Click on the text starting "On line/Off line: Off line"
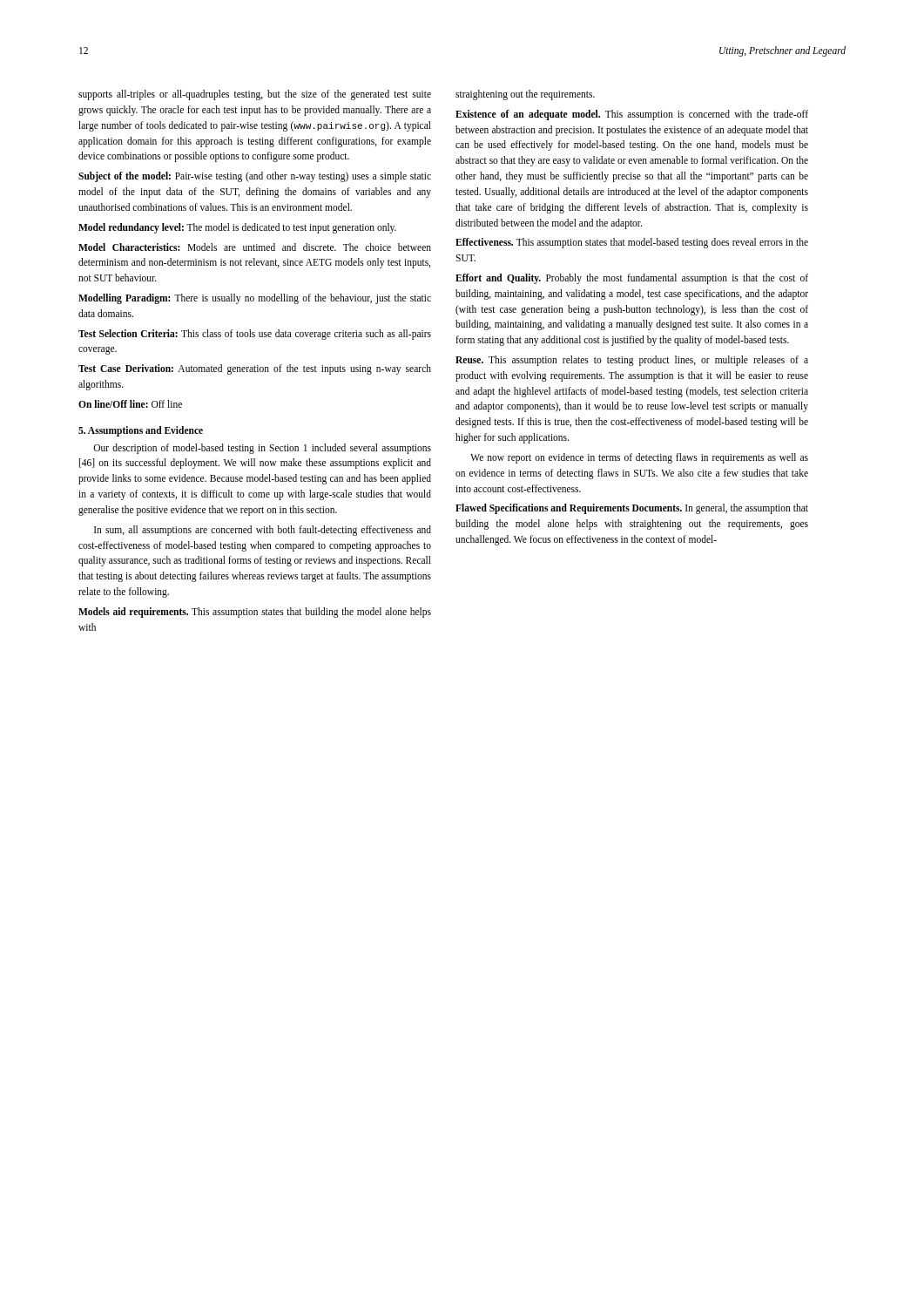 [x=130, y=404]
